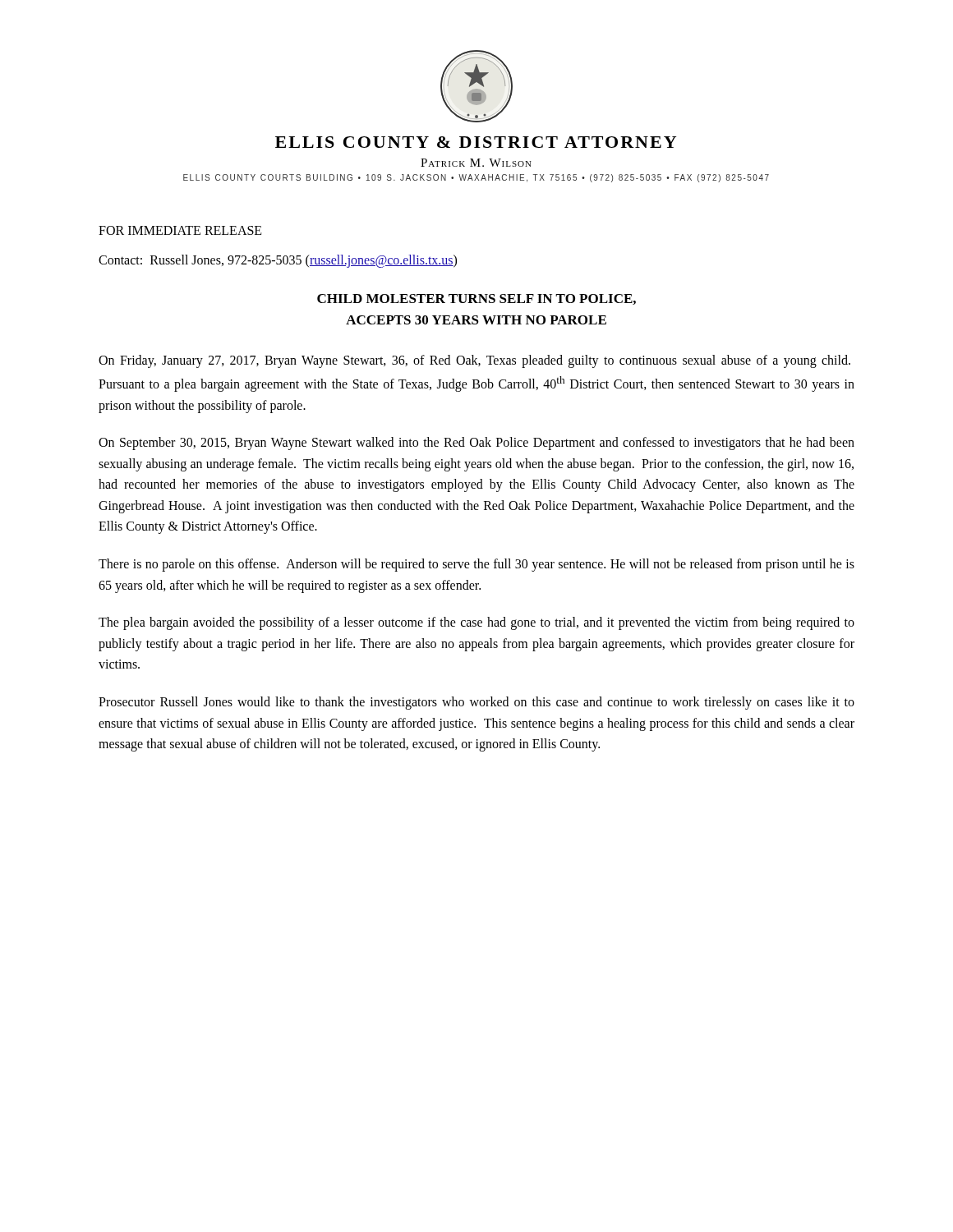Click on the text block that says "There is no parole on this offense."
This screenshot has height=1232, width=953.
[x=476, y=574]
